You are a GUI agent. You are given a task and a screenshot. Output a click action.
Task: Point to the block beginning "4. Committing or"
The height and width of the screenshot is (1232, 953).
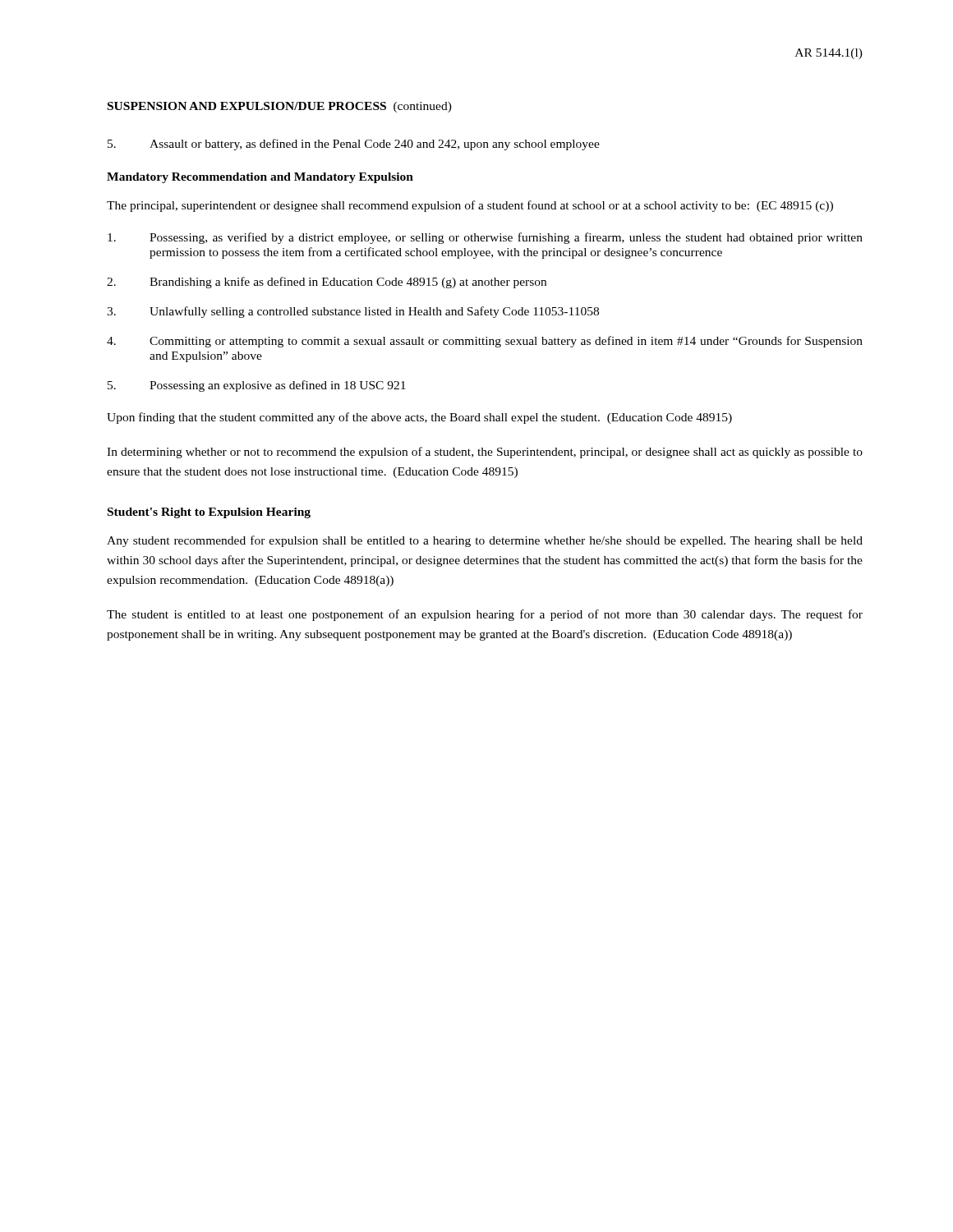(485, 348)
